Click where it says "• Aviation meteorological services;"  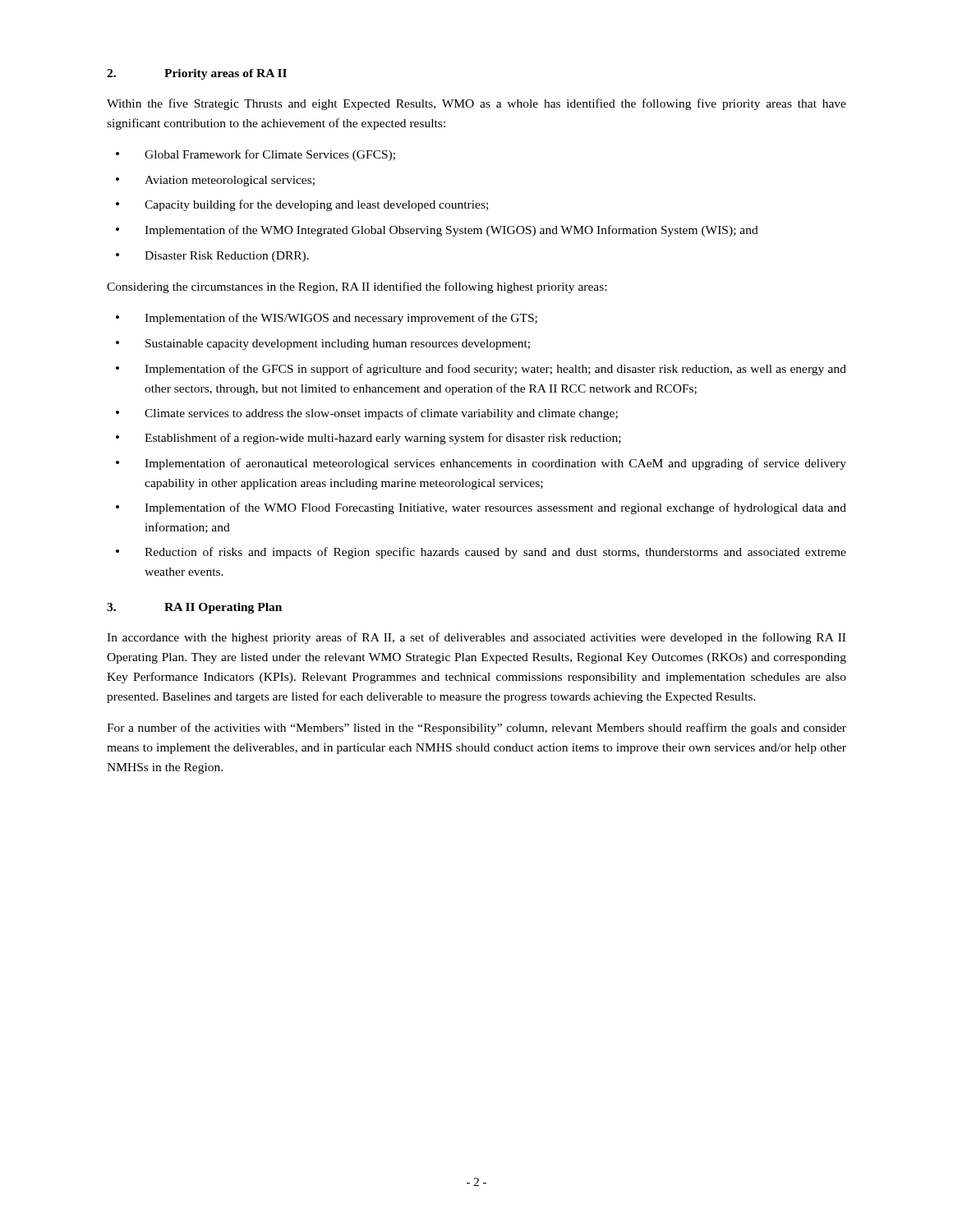pyautogui.click(x=215, y=181)
